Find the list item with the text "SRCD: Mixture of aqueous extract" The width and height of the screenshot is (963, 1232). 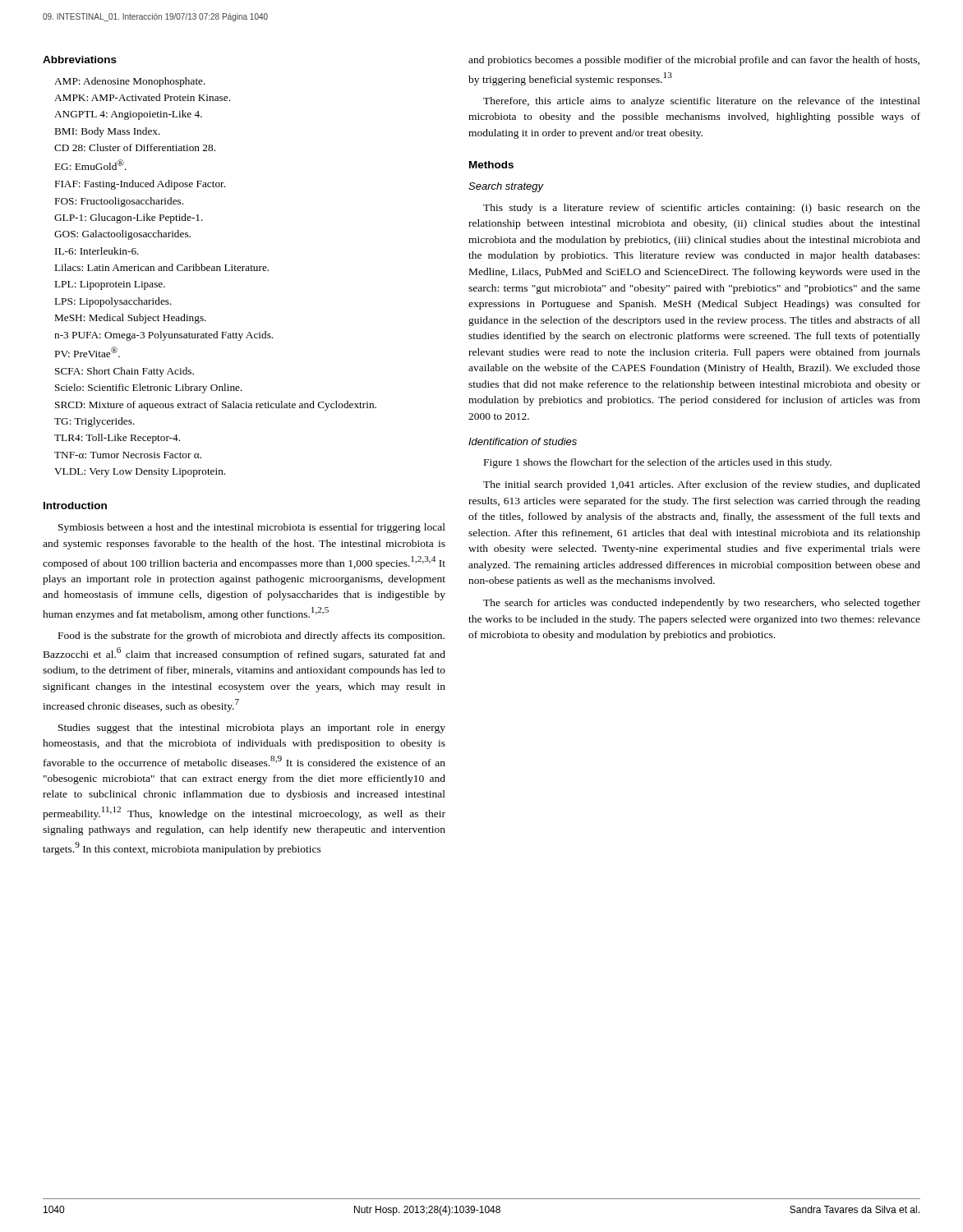(x=216, y=404)
